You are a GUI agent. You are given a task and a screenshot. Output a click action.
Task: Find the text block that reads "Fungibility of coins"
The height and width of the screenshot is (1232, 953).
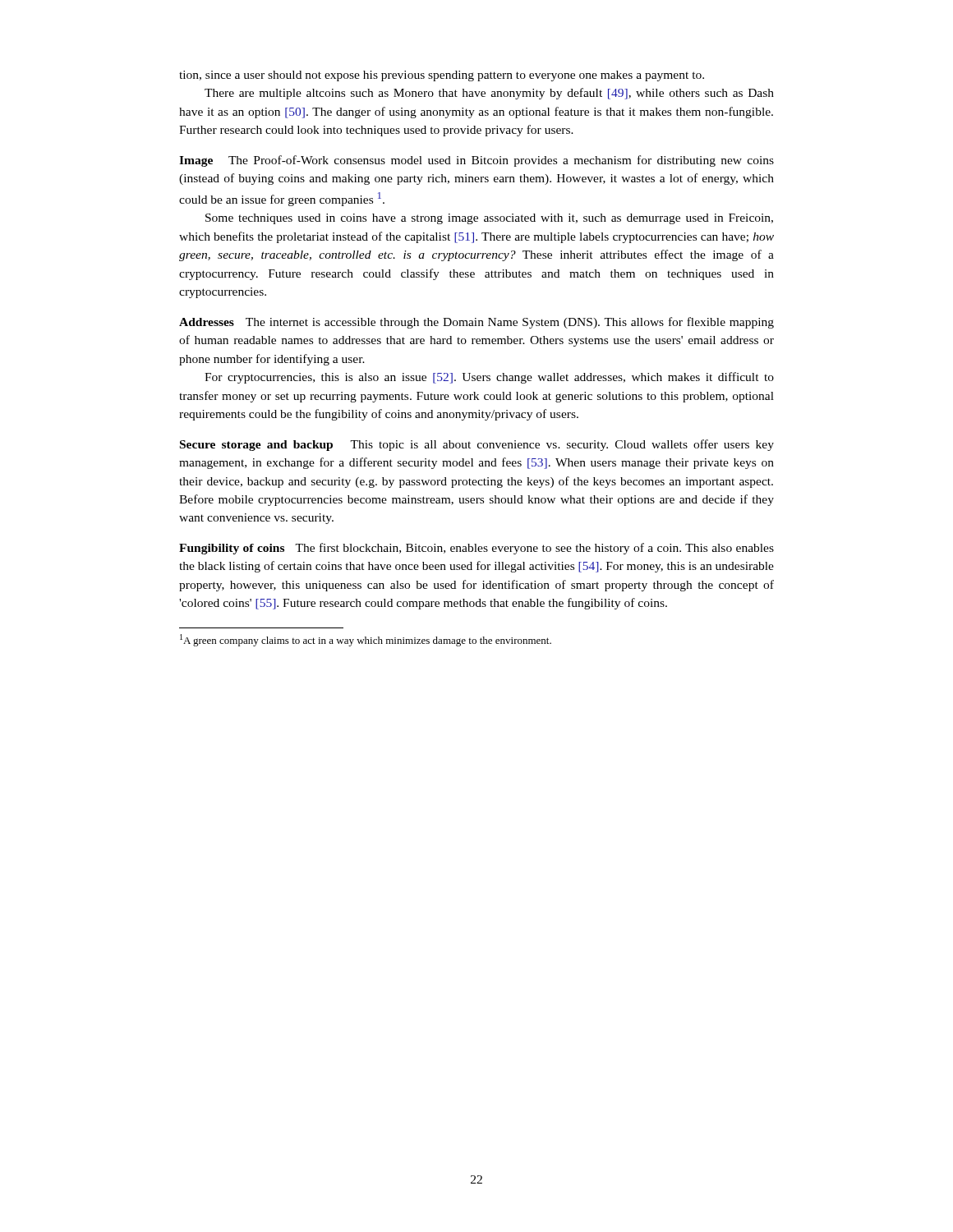tap(476, 576)
